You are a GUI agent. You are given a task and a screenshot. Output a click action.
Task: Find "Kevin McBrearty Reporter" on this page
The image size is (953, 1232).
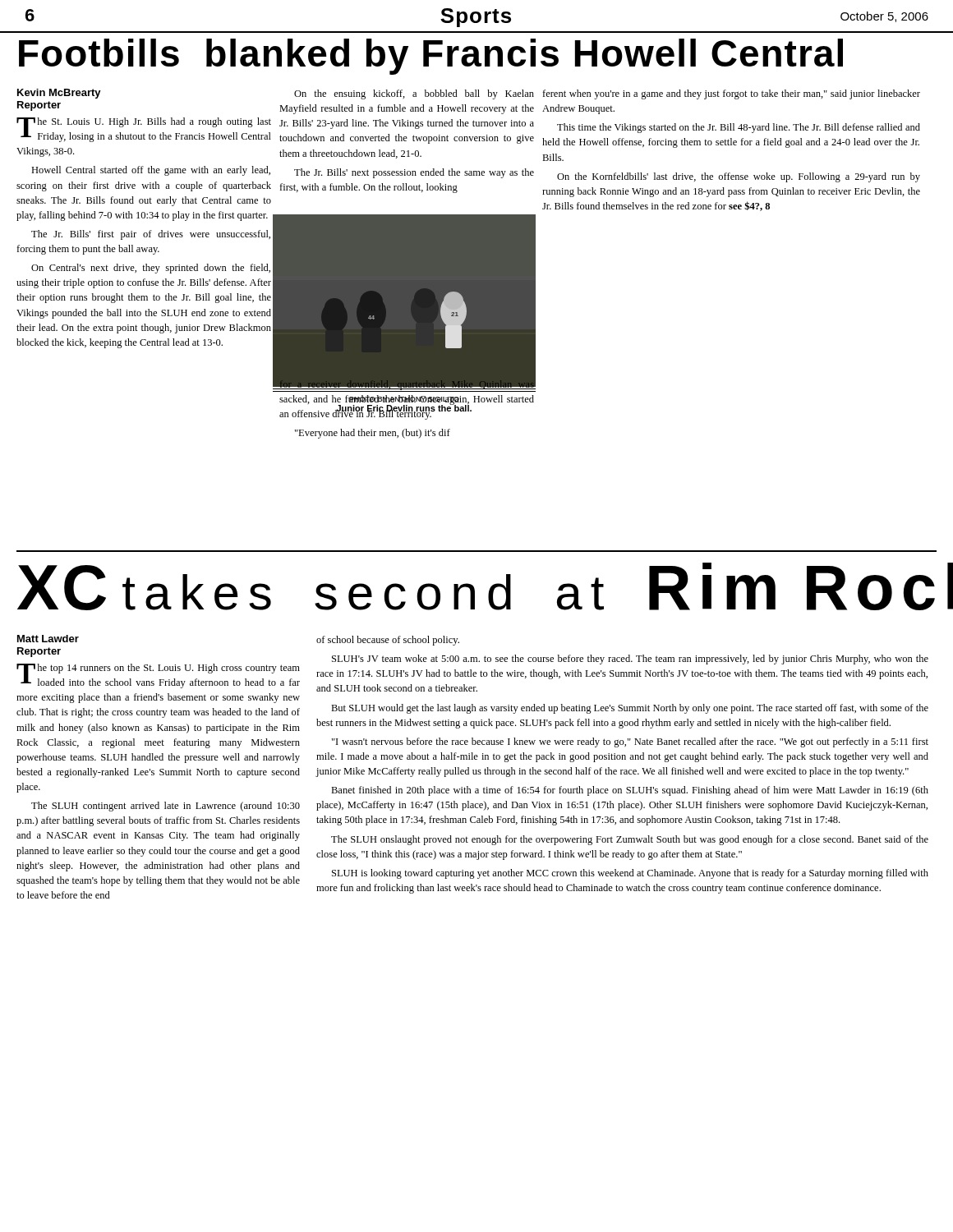(x=59, y=94)
